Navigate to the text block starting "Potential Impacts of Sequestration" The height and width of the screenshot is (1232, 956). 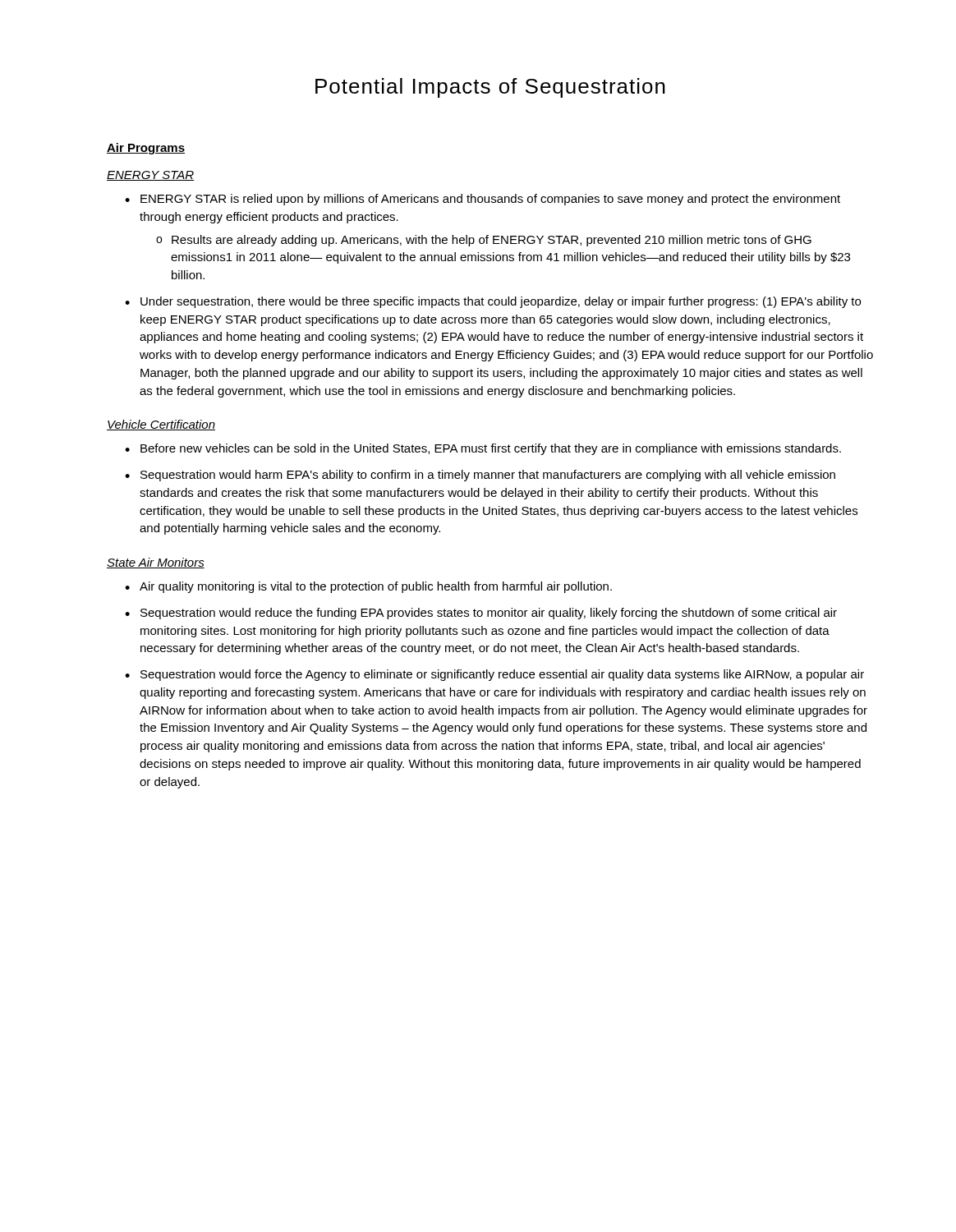coord(490,86)
